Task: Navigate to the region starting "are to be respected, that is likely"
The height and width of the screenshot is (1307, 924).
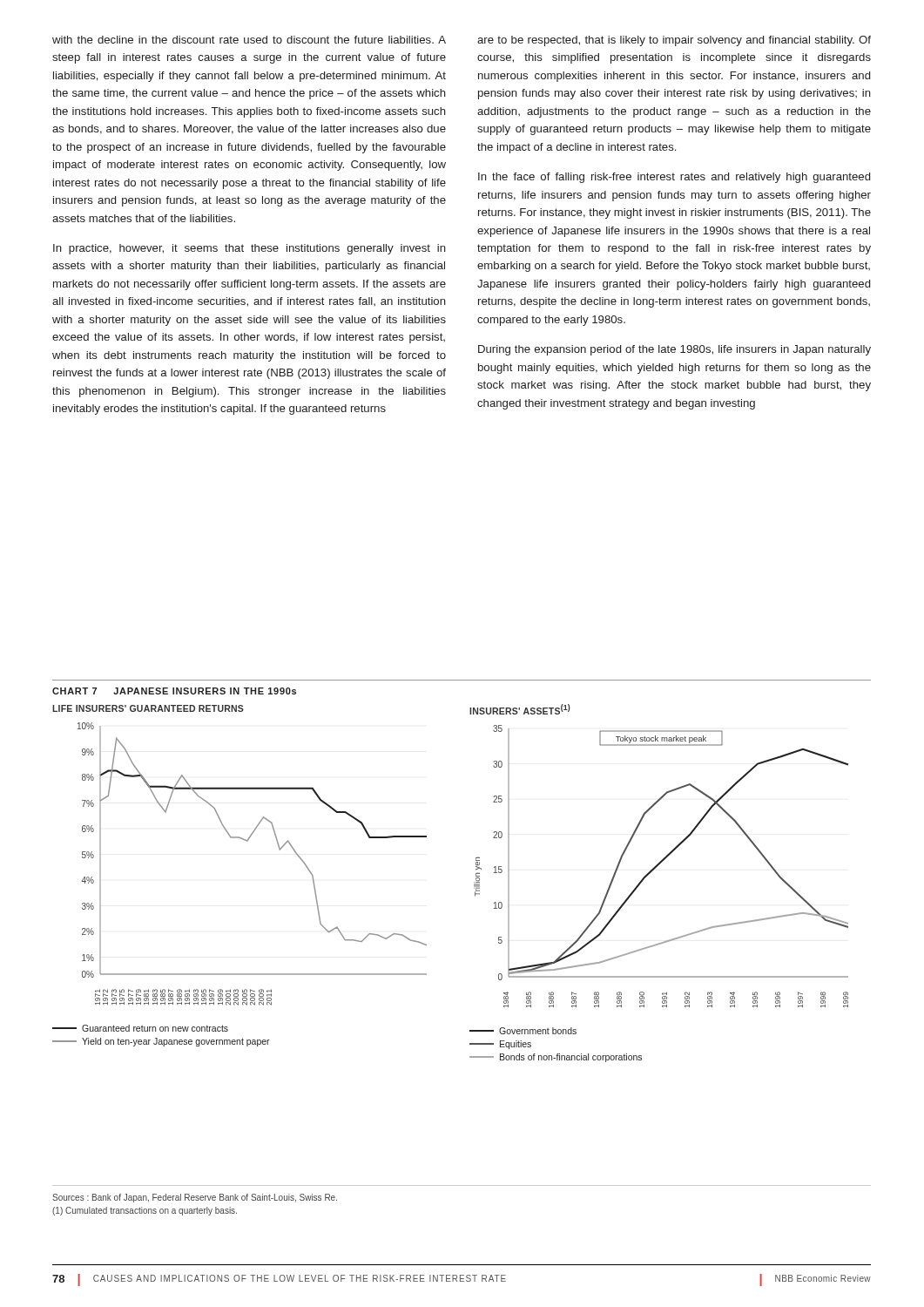Action: point(674,222)
